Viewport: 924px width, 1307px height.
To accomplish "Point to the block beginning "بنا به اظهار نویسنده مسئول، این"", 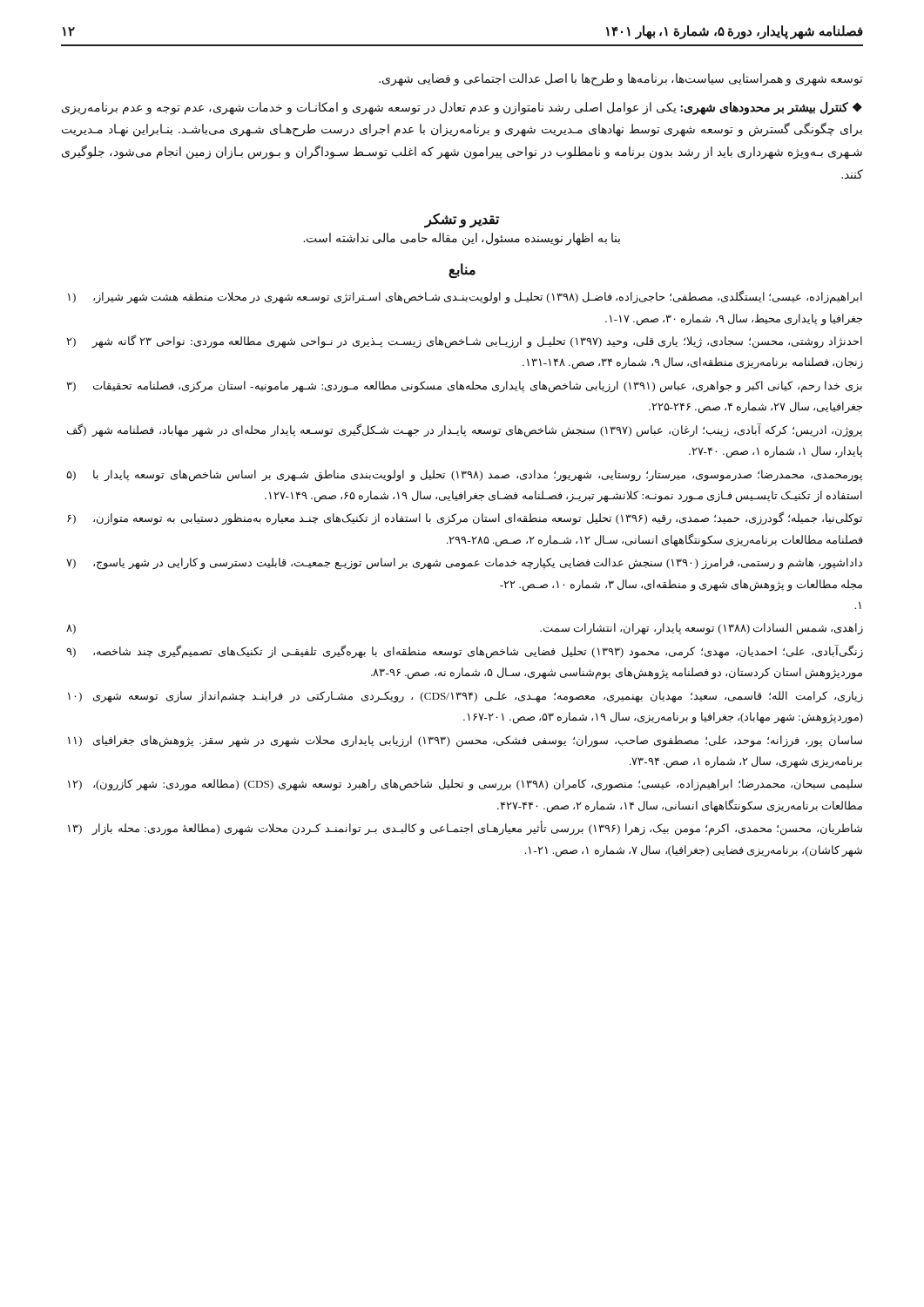I will (462, 238).
